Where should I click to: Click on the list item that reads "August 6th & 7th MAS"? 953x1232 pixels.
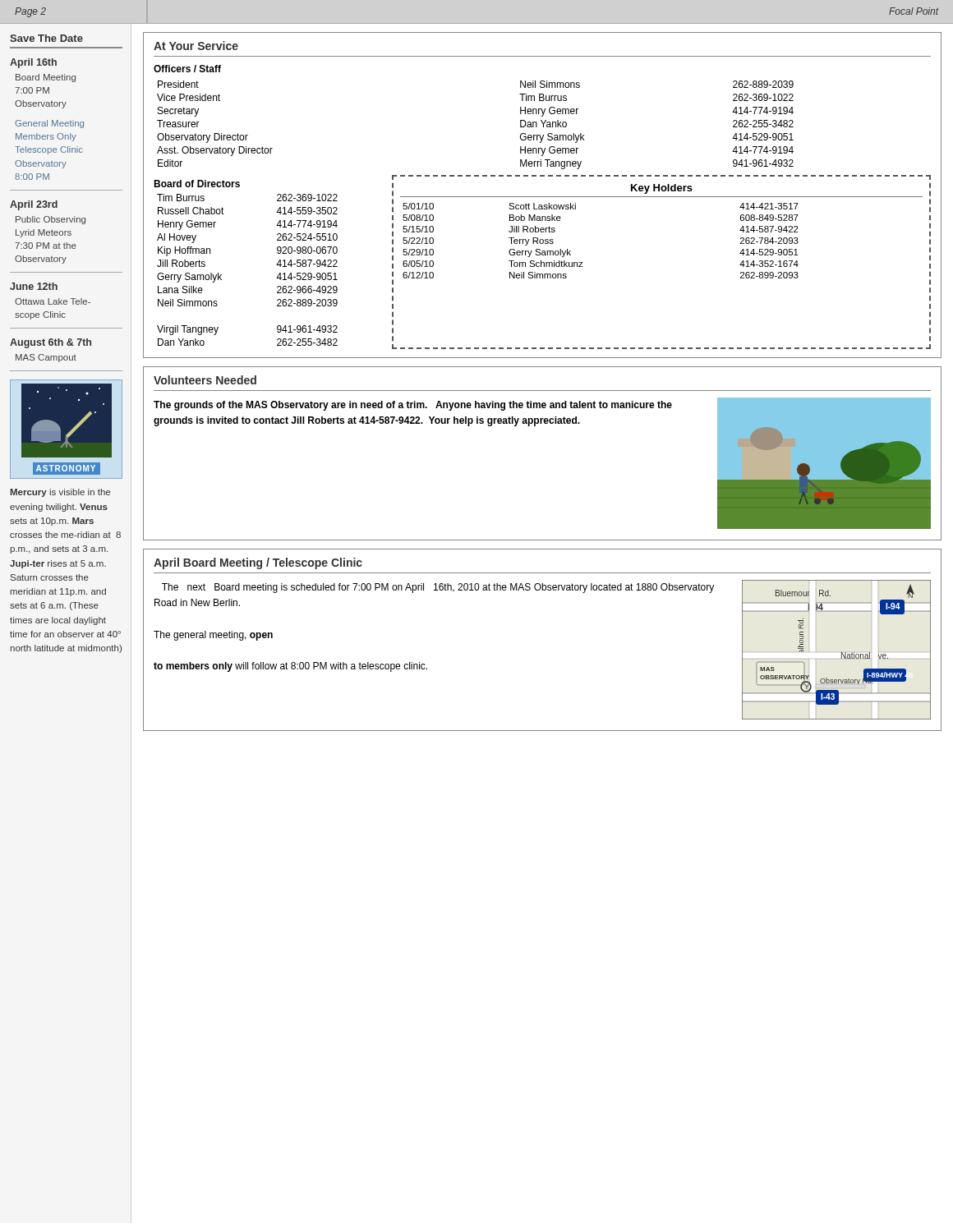[66, 351]
